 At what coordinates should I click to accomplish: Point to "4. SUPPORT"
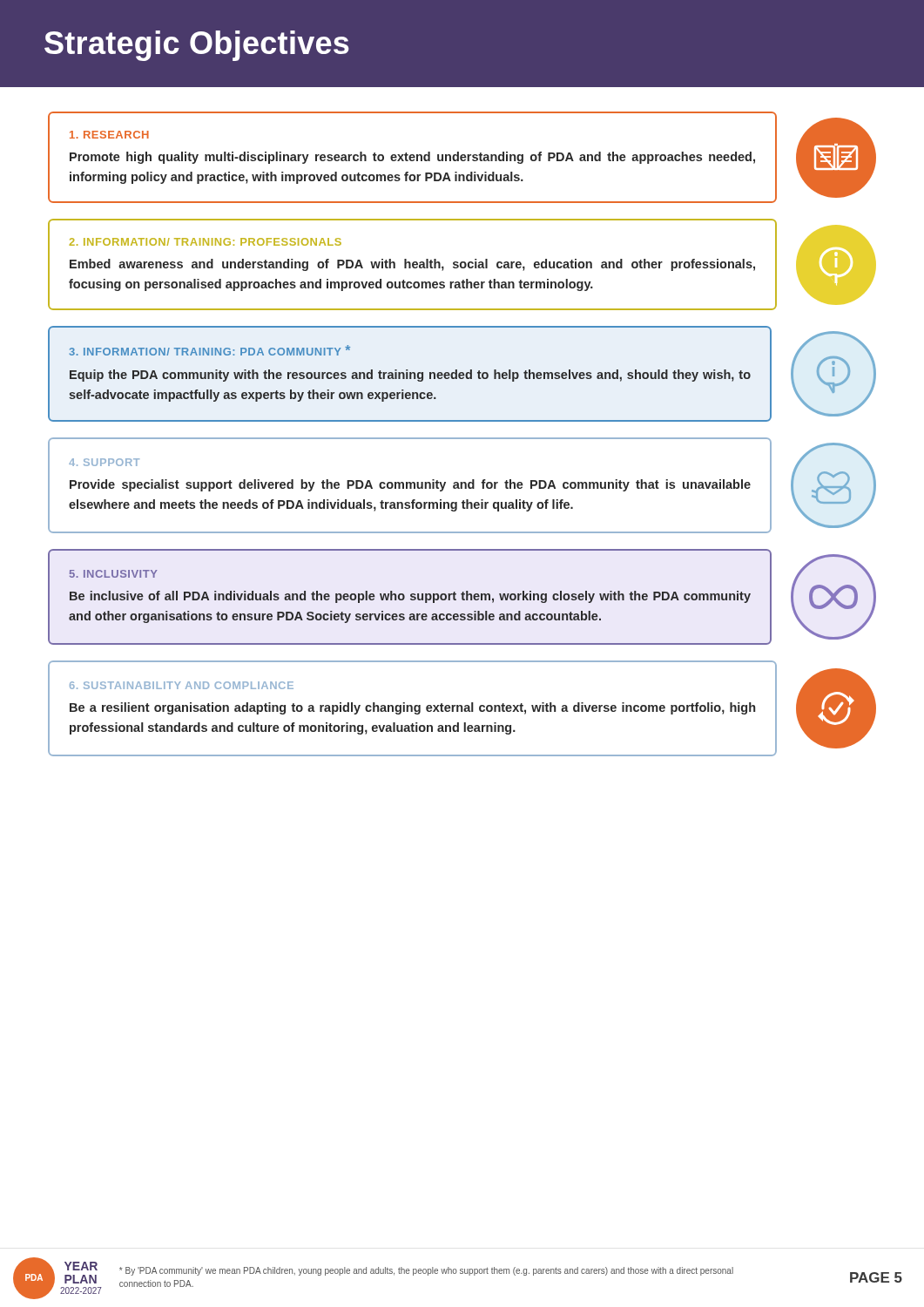105,462
